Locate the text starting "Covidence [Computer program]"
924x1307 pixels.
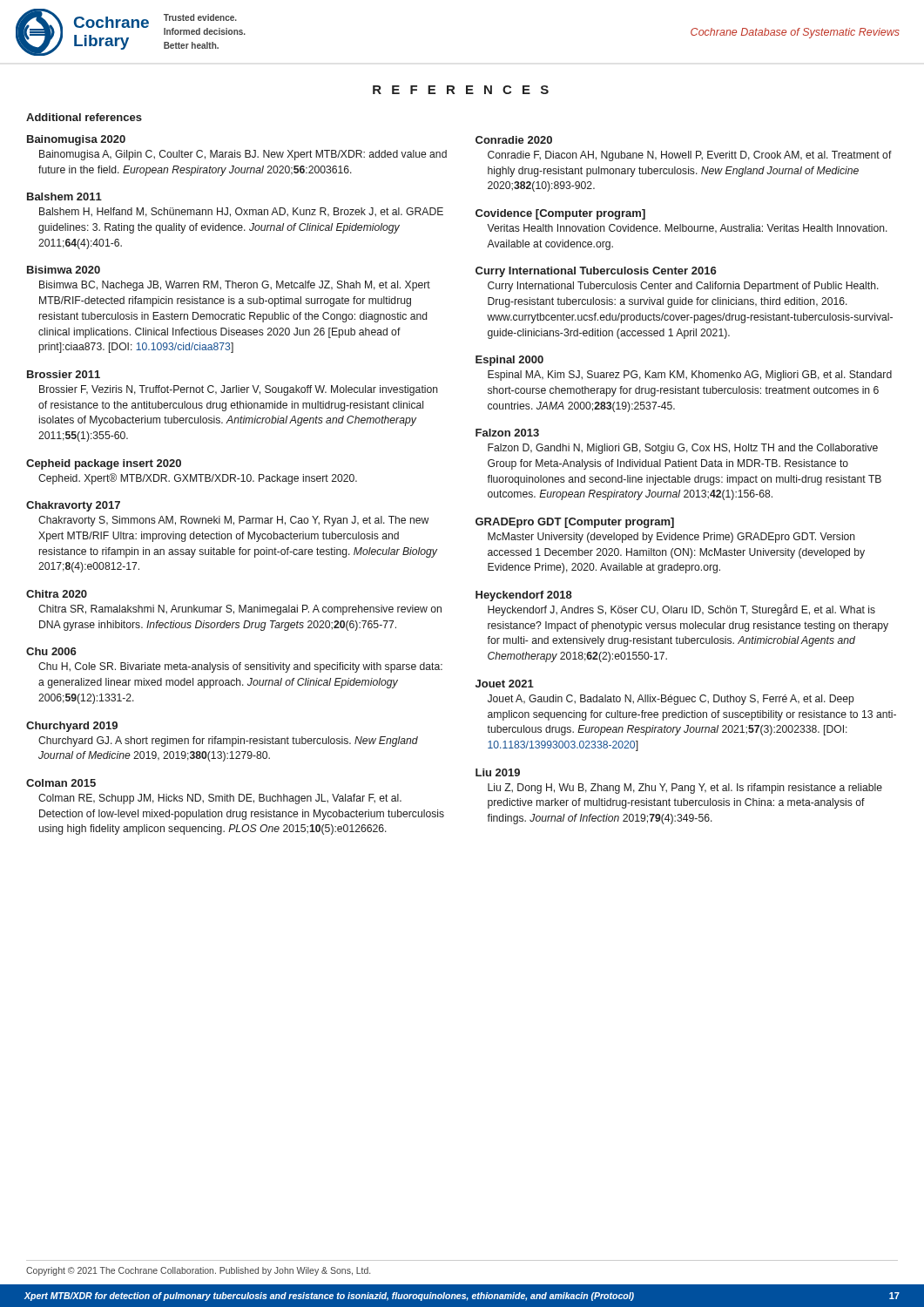560,213
